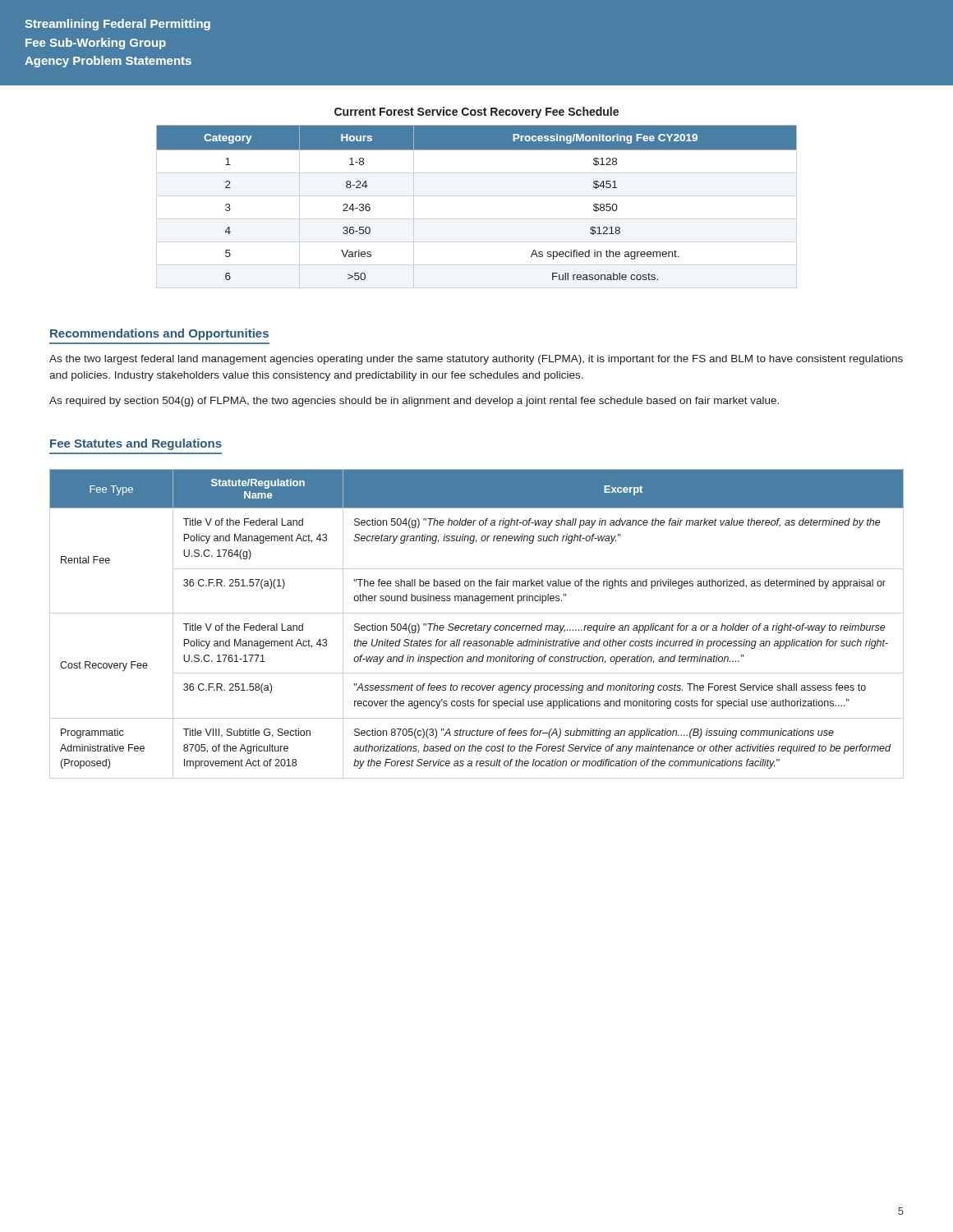Navigate to the element starting "Current Forest Service Cost"
This screenshot has width=953, height=1232.
[476, 111]
